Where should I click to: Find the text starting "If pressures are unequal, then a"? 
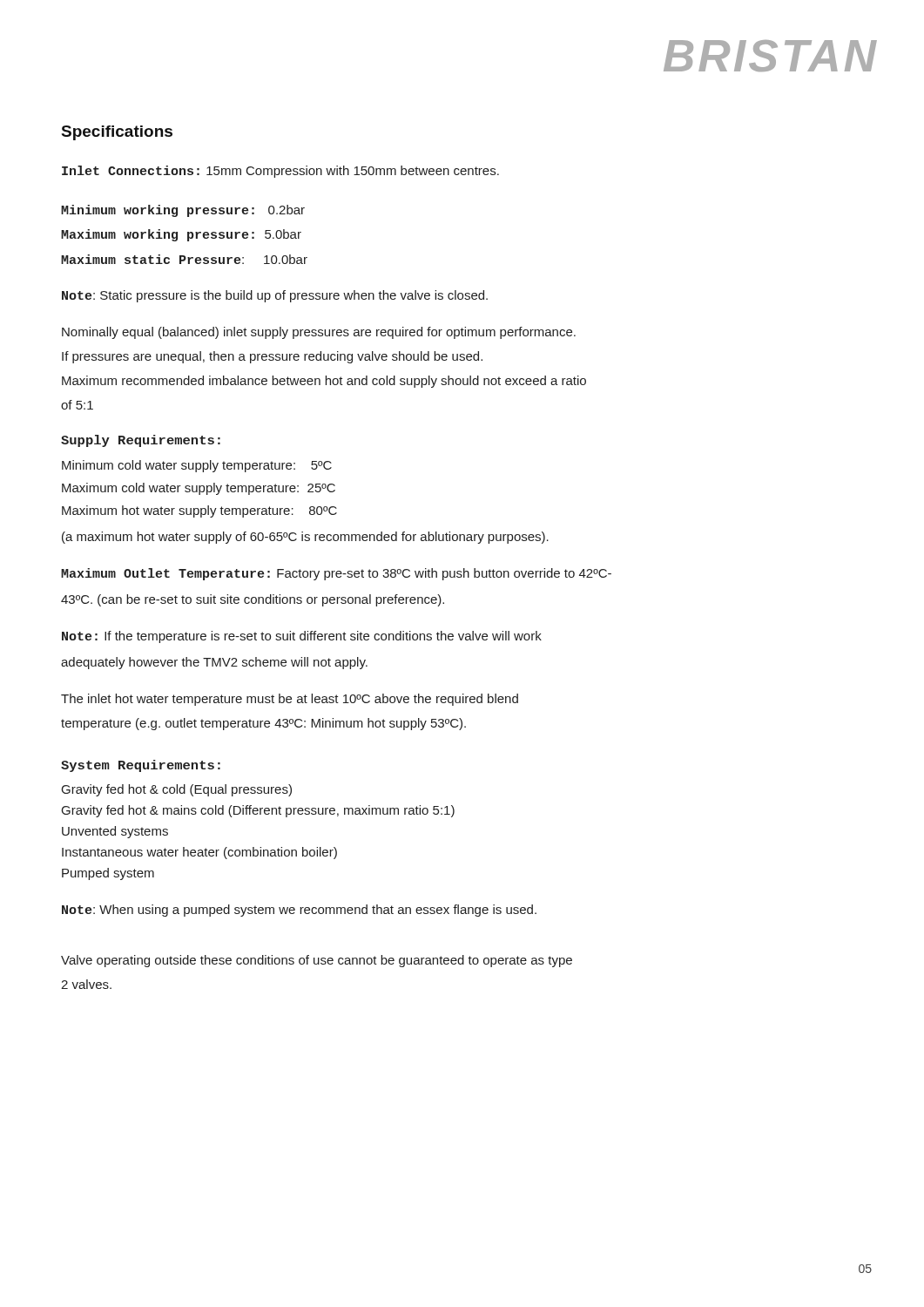click(x=272, y=356)
